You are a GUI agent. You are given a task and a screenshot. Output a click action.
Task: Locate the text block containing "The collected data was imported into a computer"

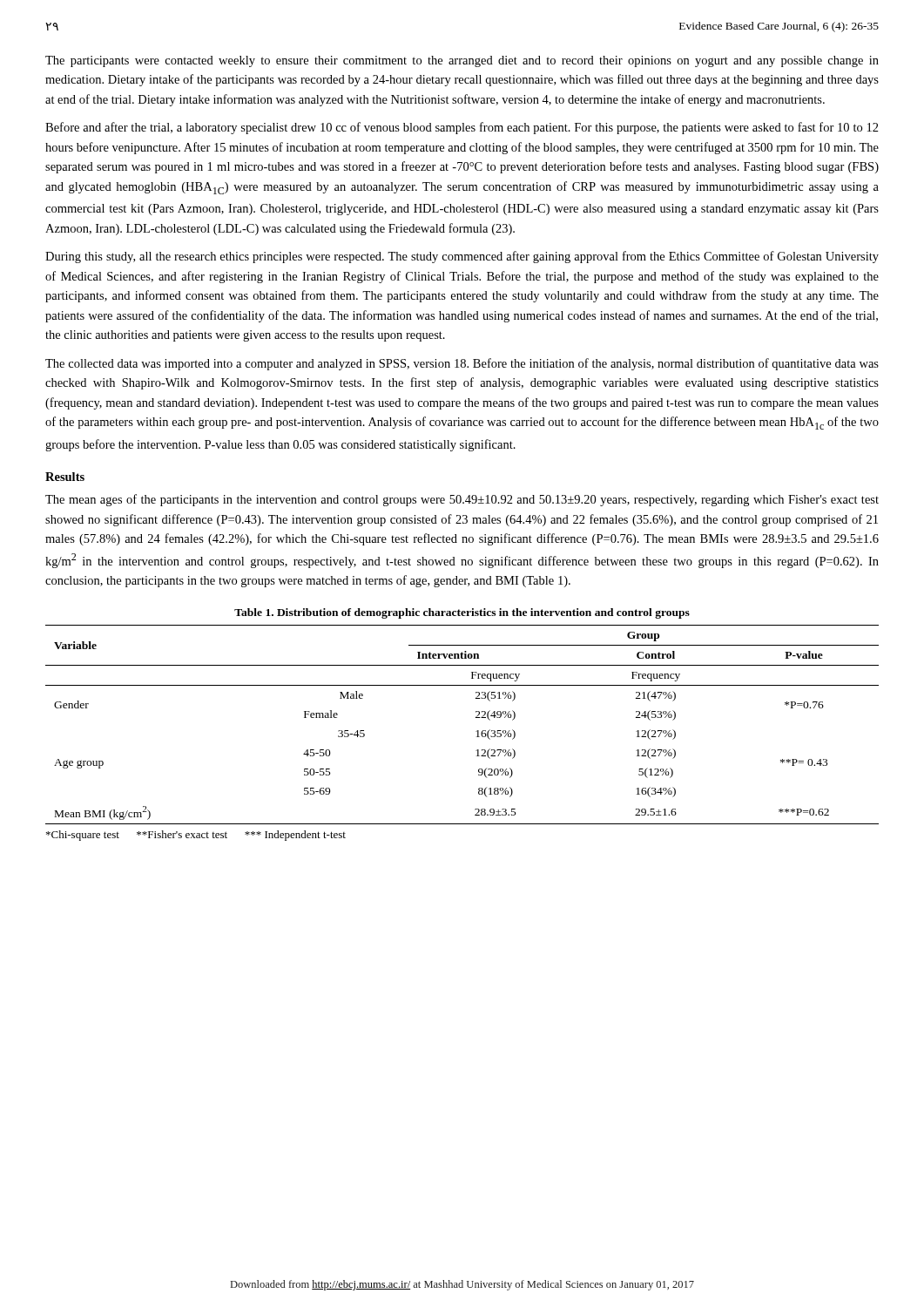tap(462, 404)
